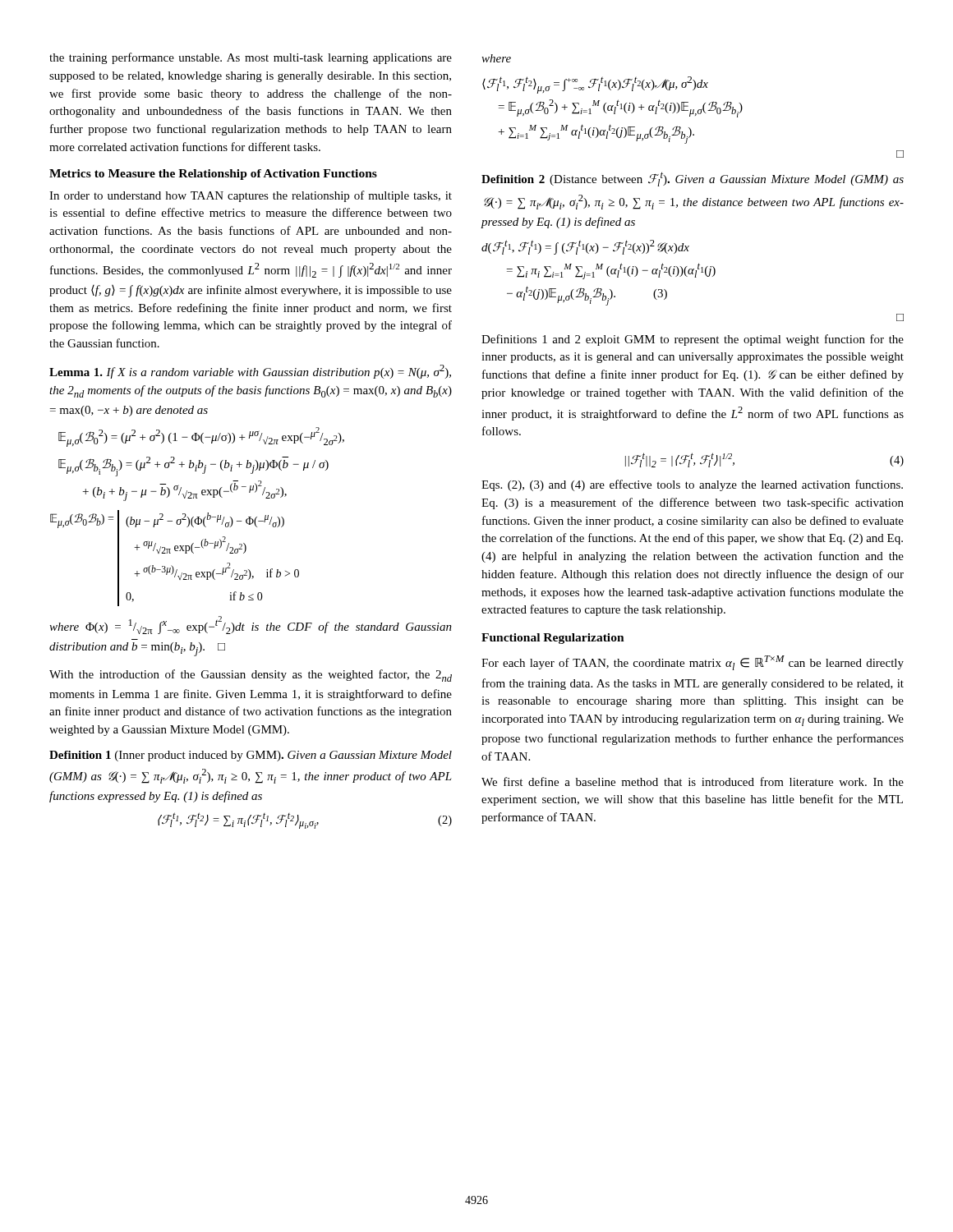Click on the section header that reads "Metrics to Measure the"
This screenshot has width=953, height=1232.
(251, 173)
